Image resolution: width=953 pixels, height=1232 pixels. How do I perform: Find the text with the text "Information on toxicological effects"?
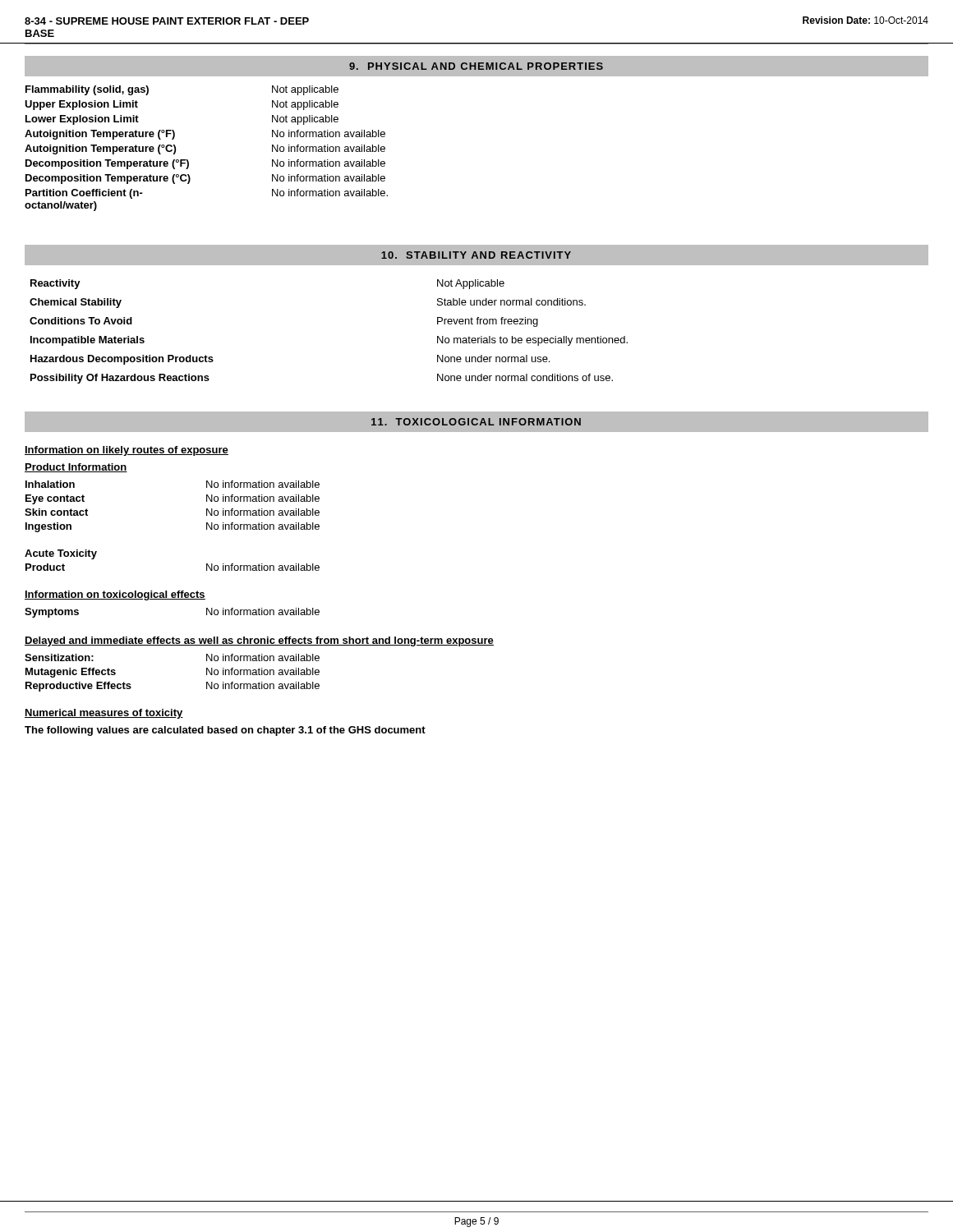pos(115,594)
